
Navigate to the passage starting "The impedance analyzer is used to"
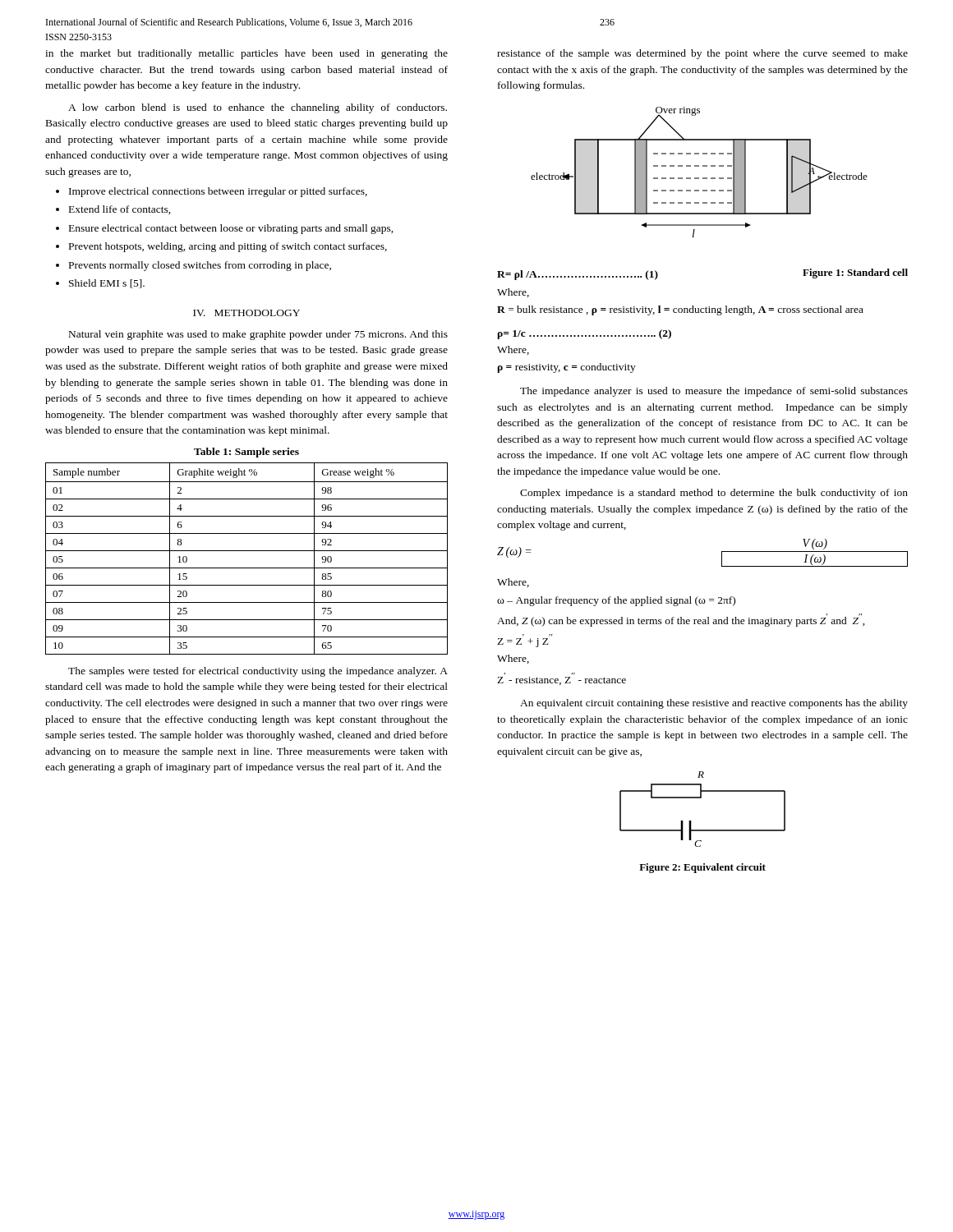click(702, 431)
